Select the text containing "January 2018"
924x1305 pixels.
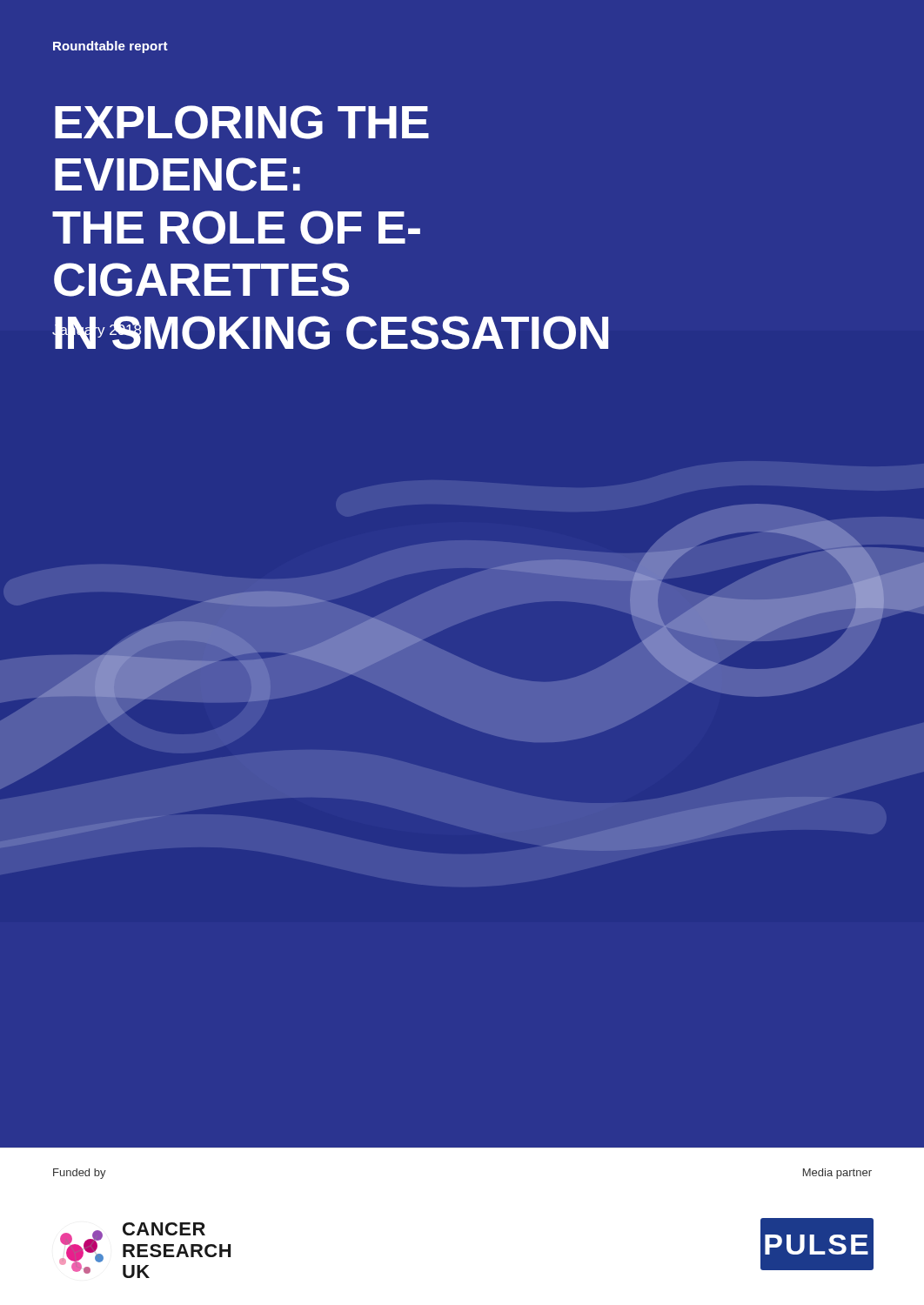(x=97, y=331)
